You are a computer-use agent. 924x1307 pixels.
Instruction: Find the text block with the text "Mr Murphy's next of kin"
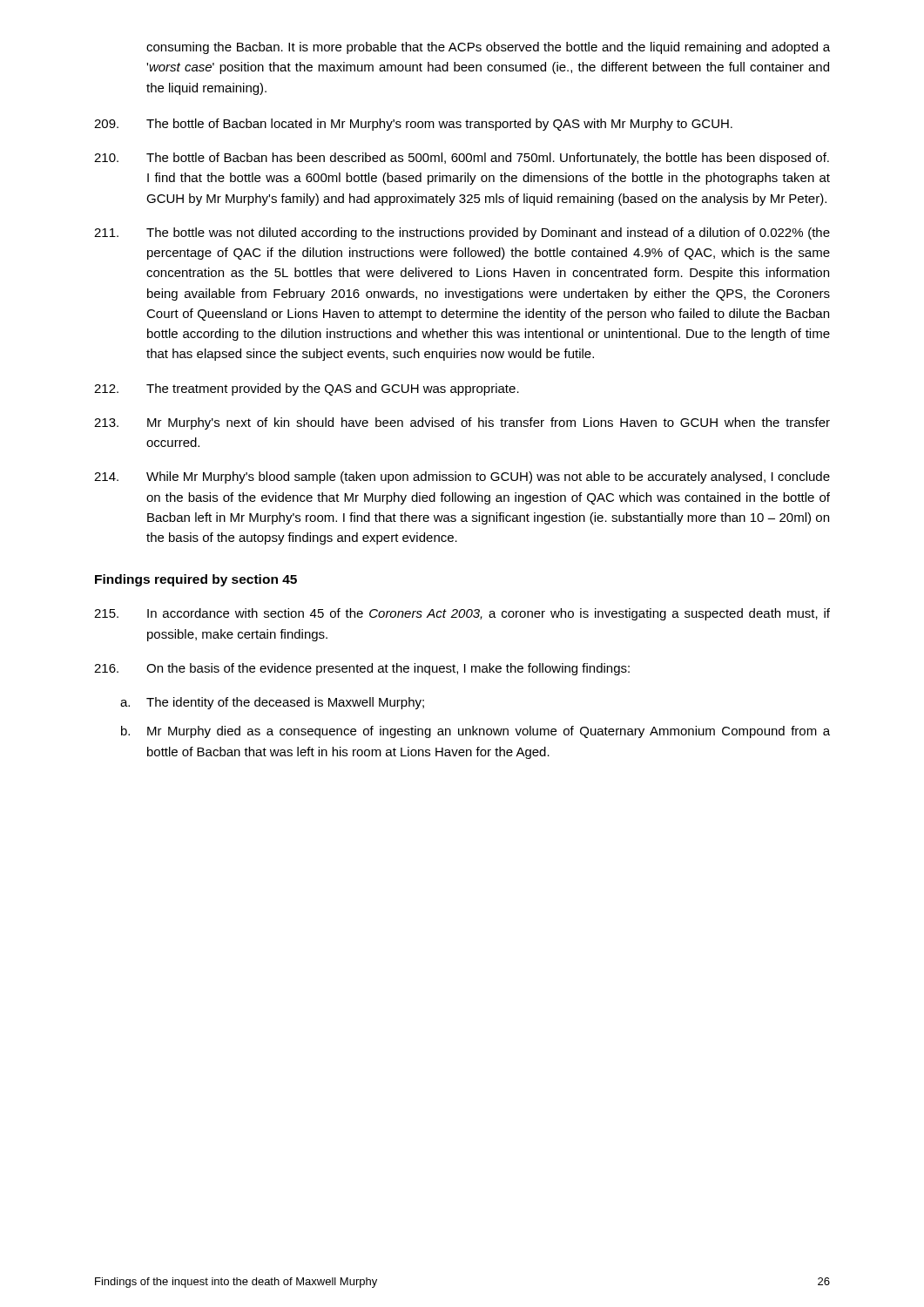coord(462,432)
